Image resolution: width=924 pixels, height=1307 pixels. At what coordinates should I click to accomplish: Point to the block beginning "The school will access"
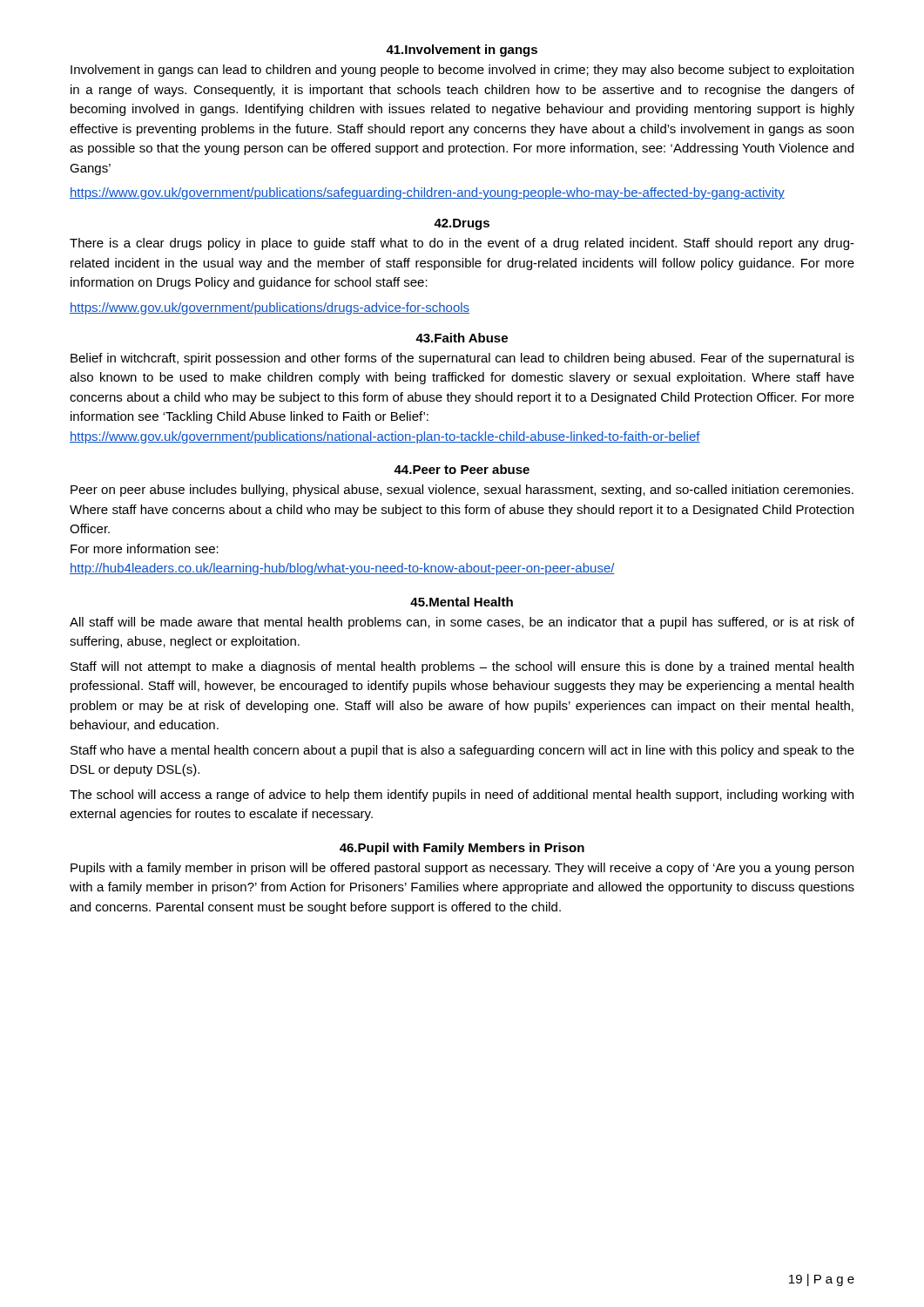point(462,804)
